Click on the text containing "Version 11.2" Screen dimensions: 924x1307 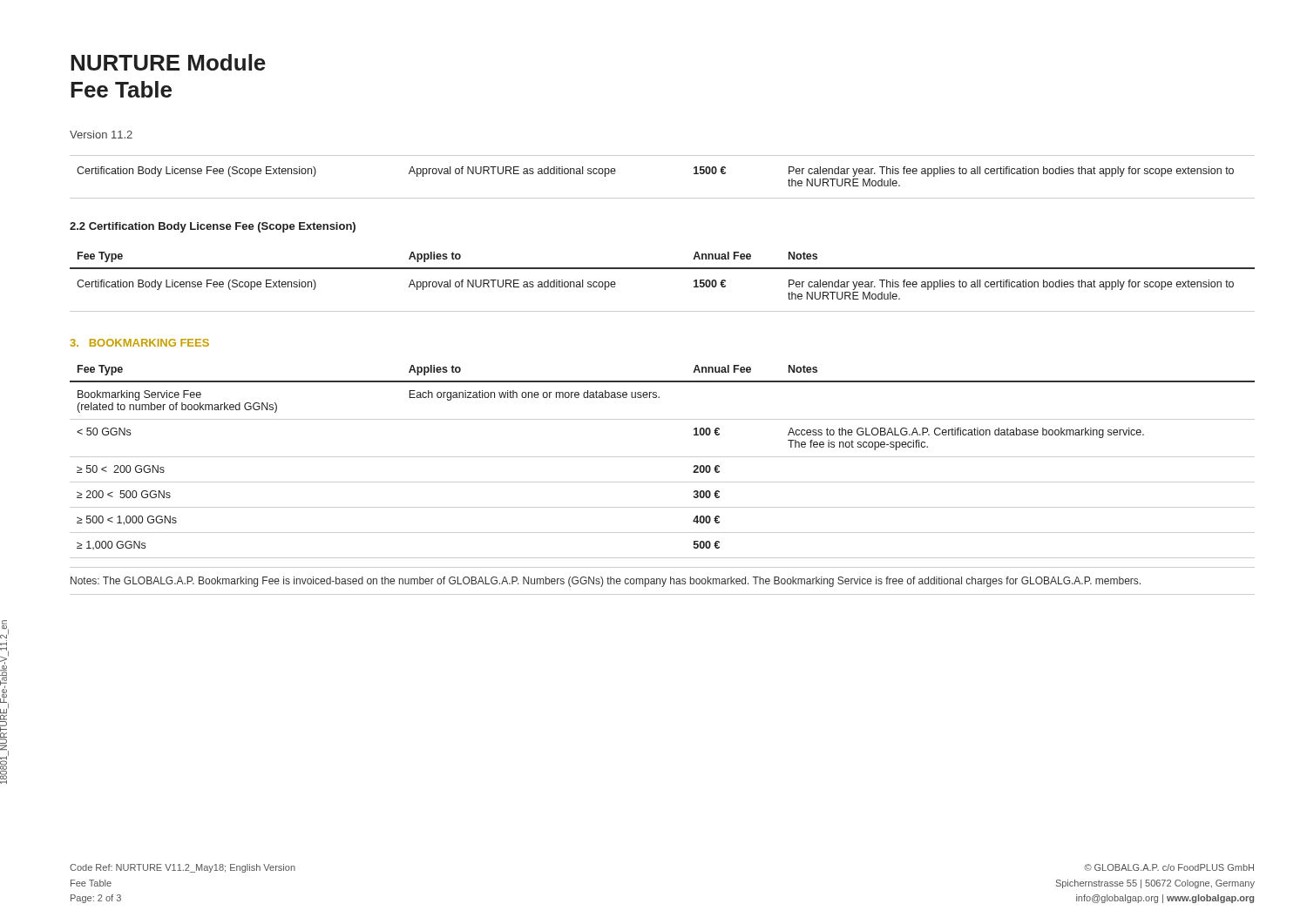(101, 134)
